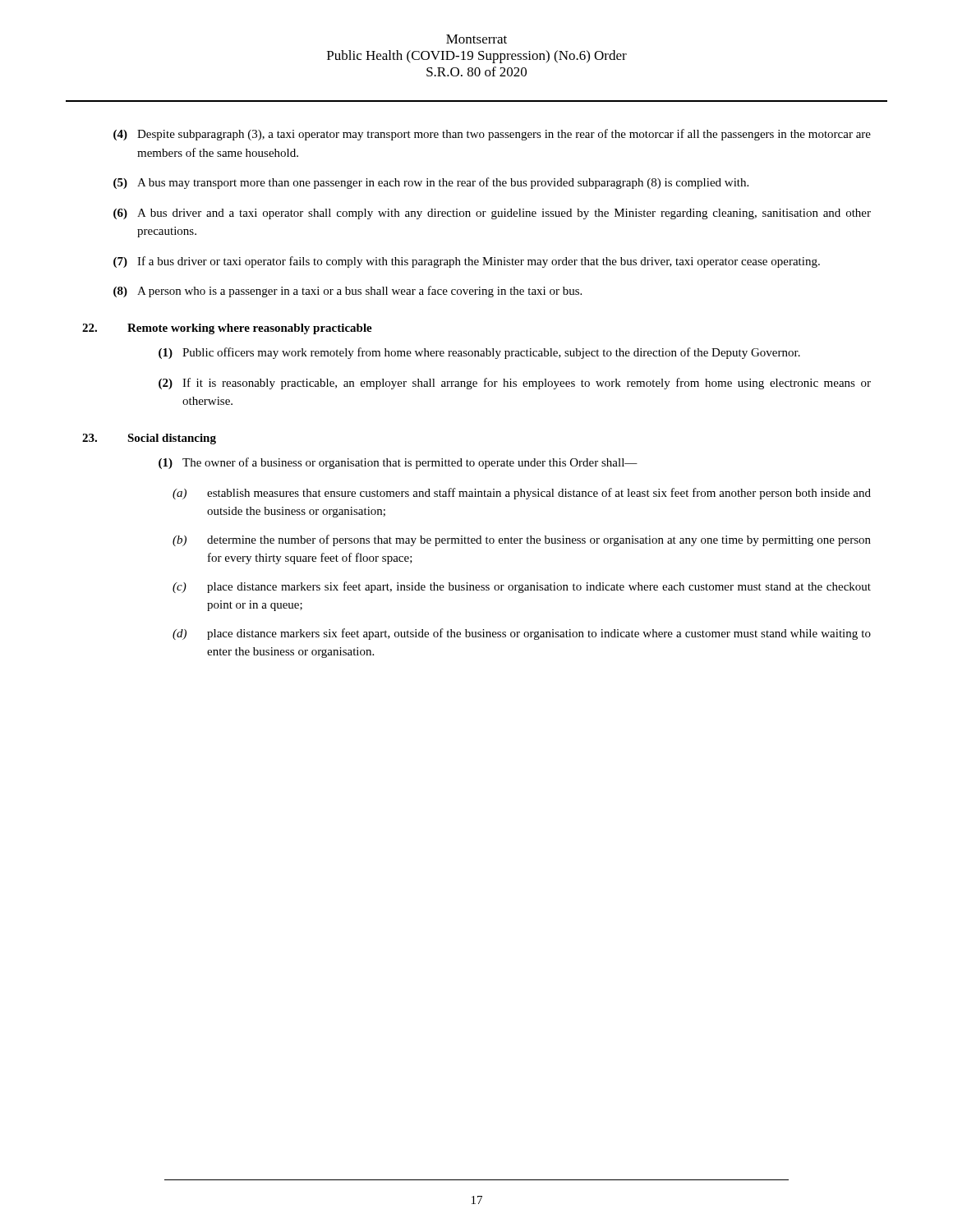
Task: Find the passage starting "(7) If a bus driver or taxi operator"
Action: coord(476,261)
